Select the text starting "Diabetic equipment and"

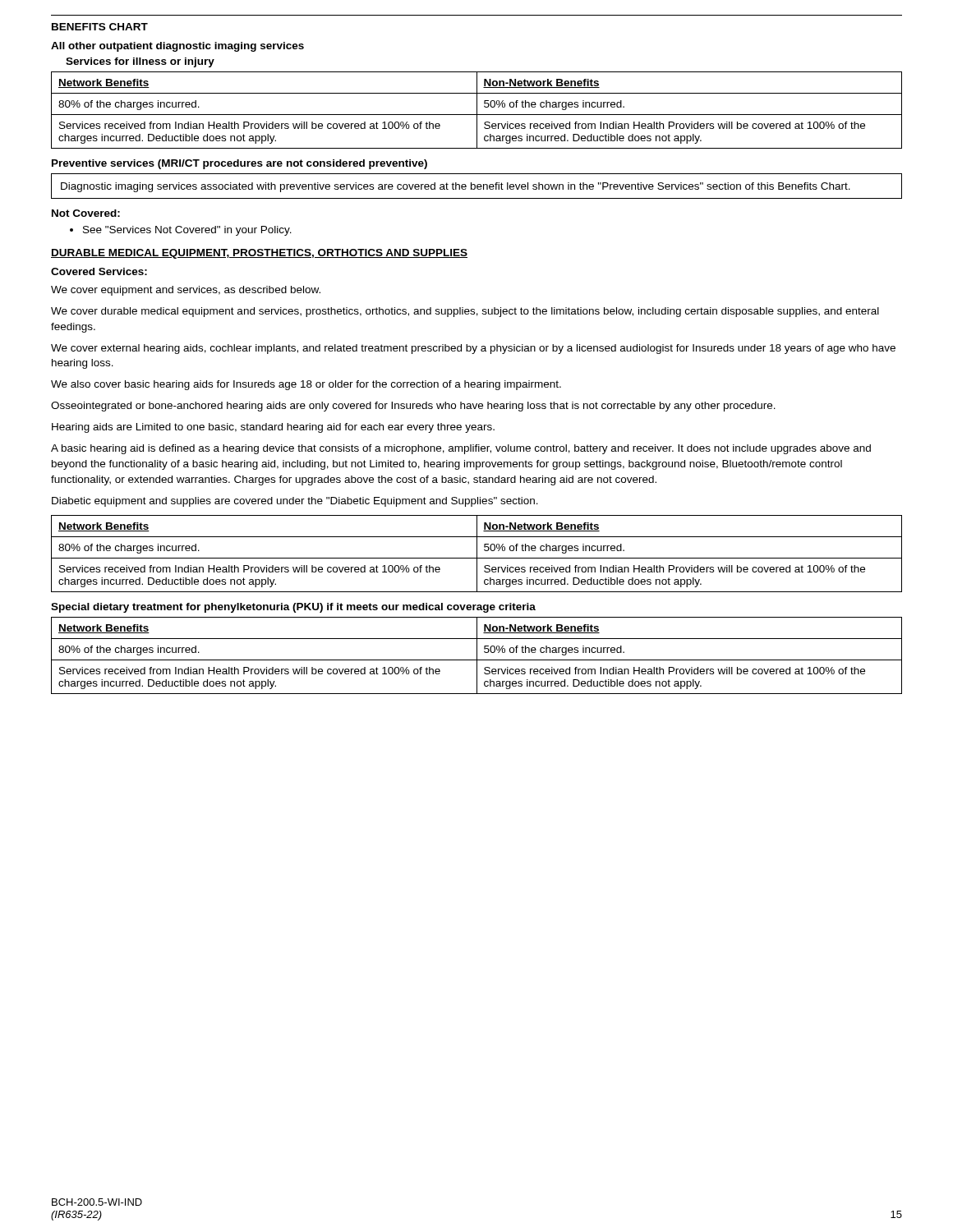click(295, 500)
